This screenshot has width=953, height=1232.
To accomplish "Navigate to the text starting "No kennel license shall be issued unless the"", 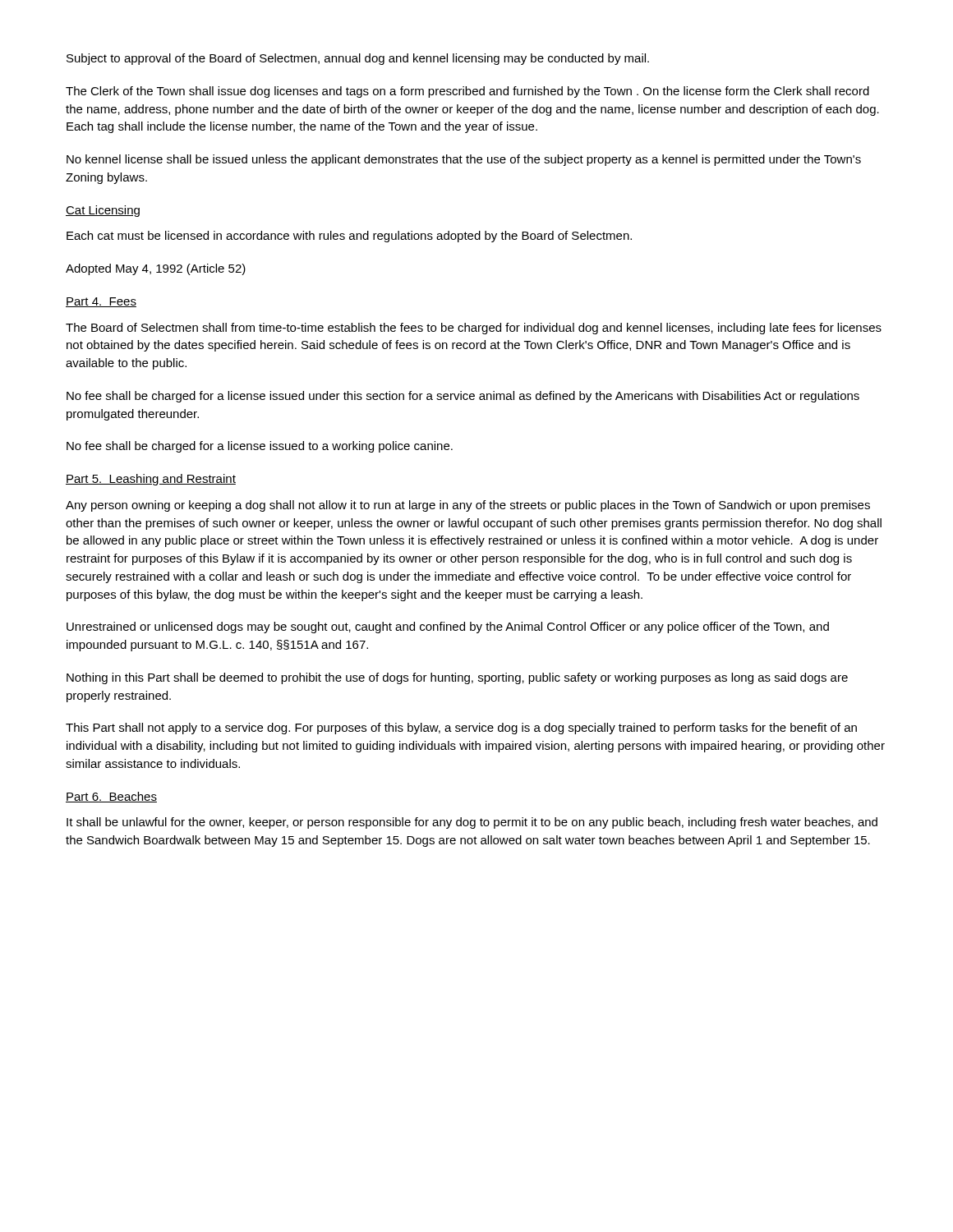I will (463, 168).
